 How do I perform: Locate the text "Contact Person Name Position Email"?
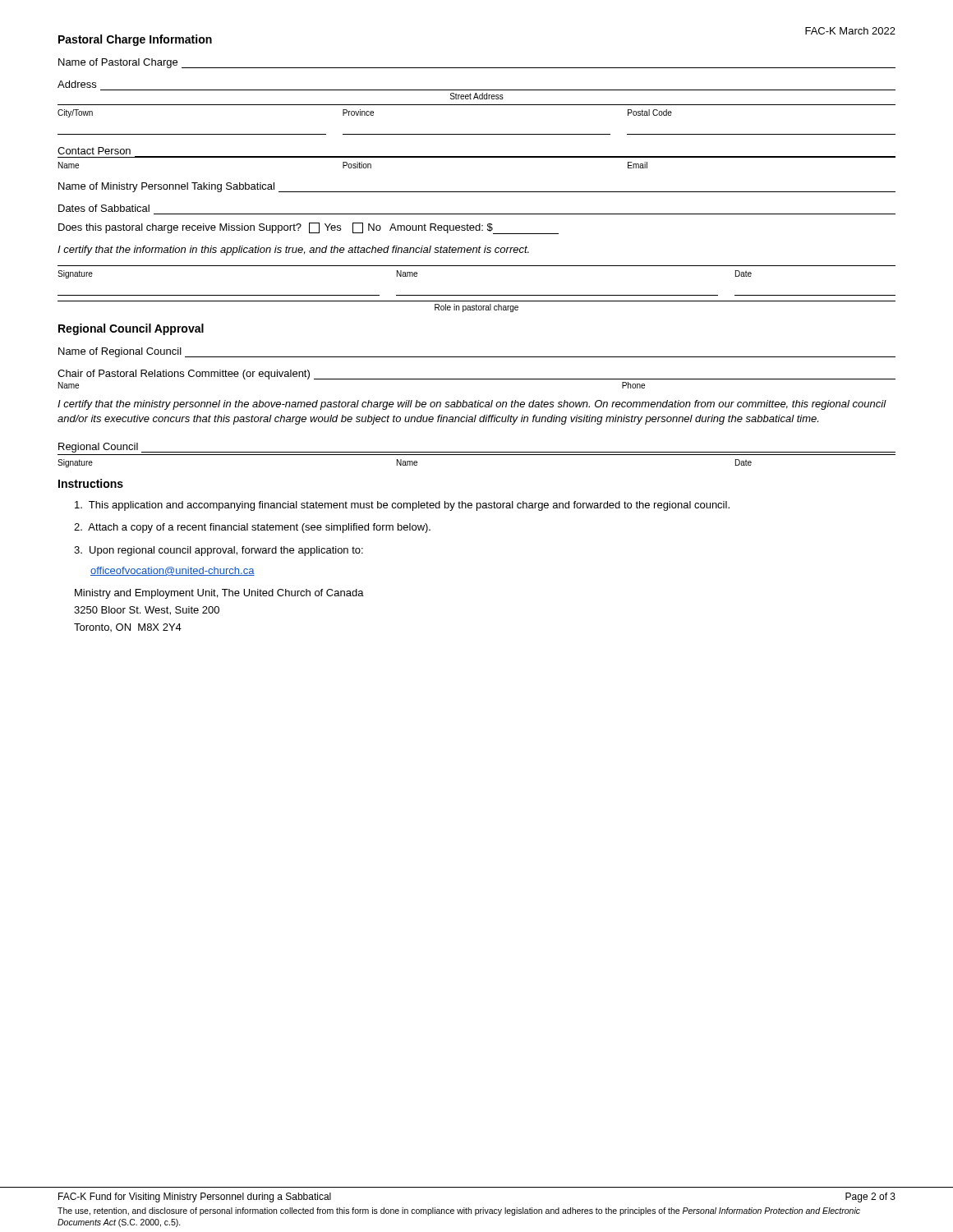click(476, 156)
